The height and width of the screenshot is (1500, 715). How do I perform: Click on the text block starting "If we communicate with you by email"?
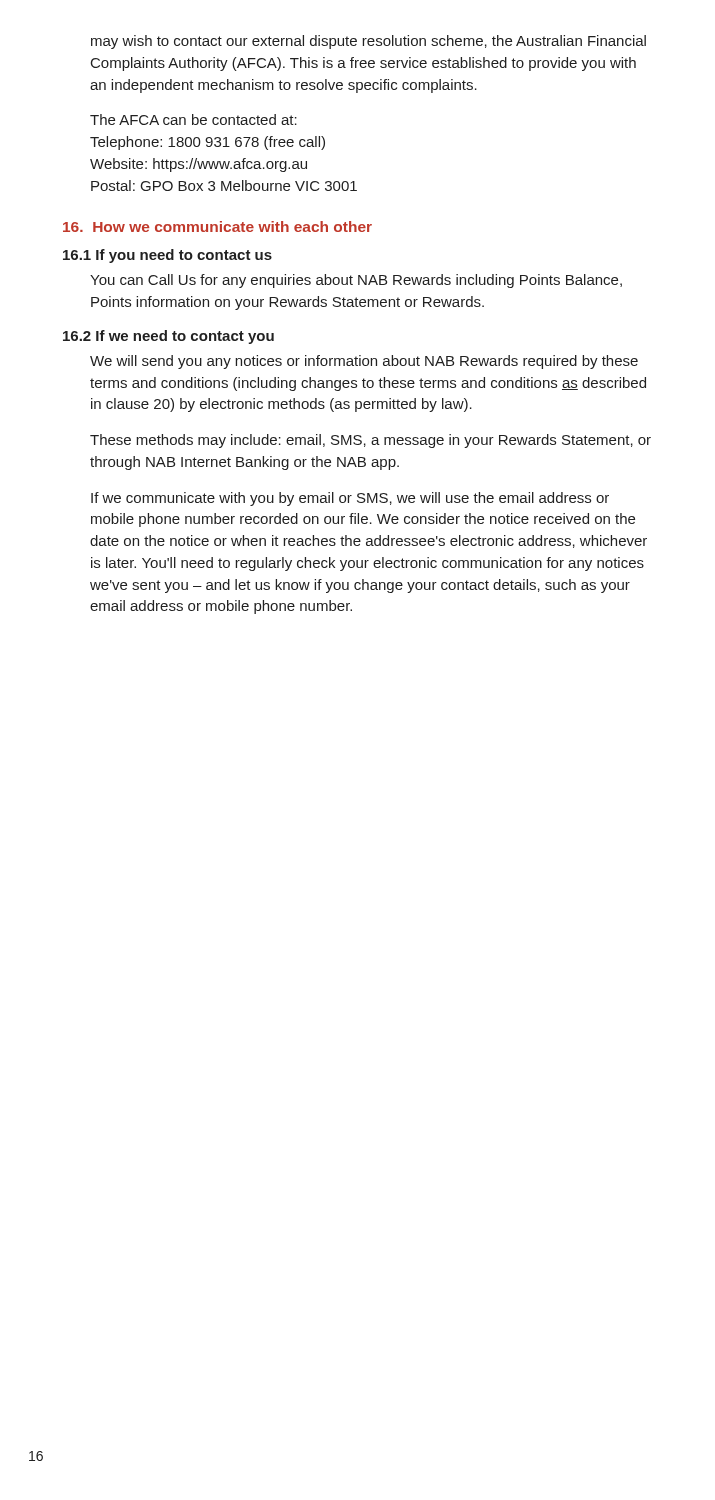pos(372,552)
